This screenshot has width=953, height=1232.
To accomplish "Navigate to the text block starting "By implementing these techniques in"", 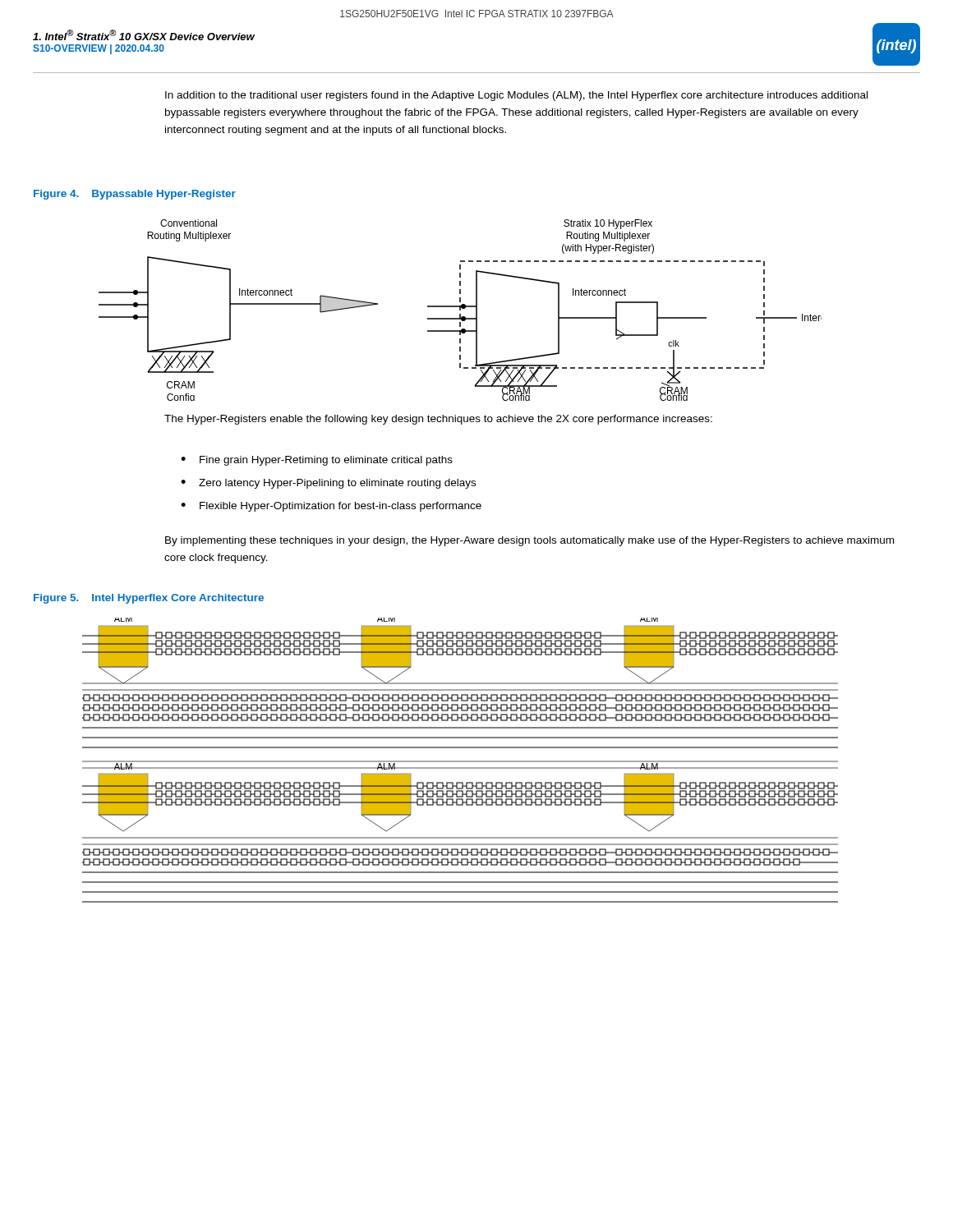I will pos(529,549).
